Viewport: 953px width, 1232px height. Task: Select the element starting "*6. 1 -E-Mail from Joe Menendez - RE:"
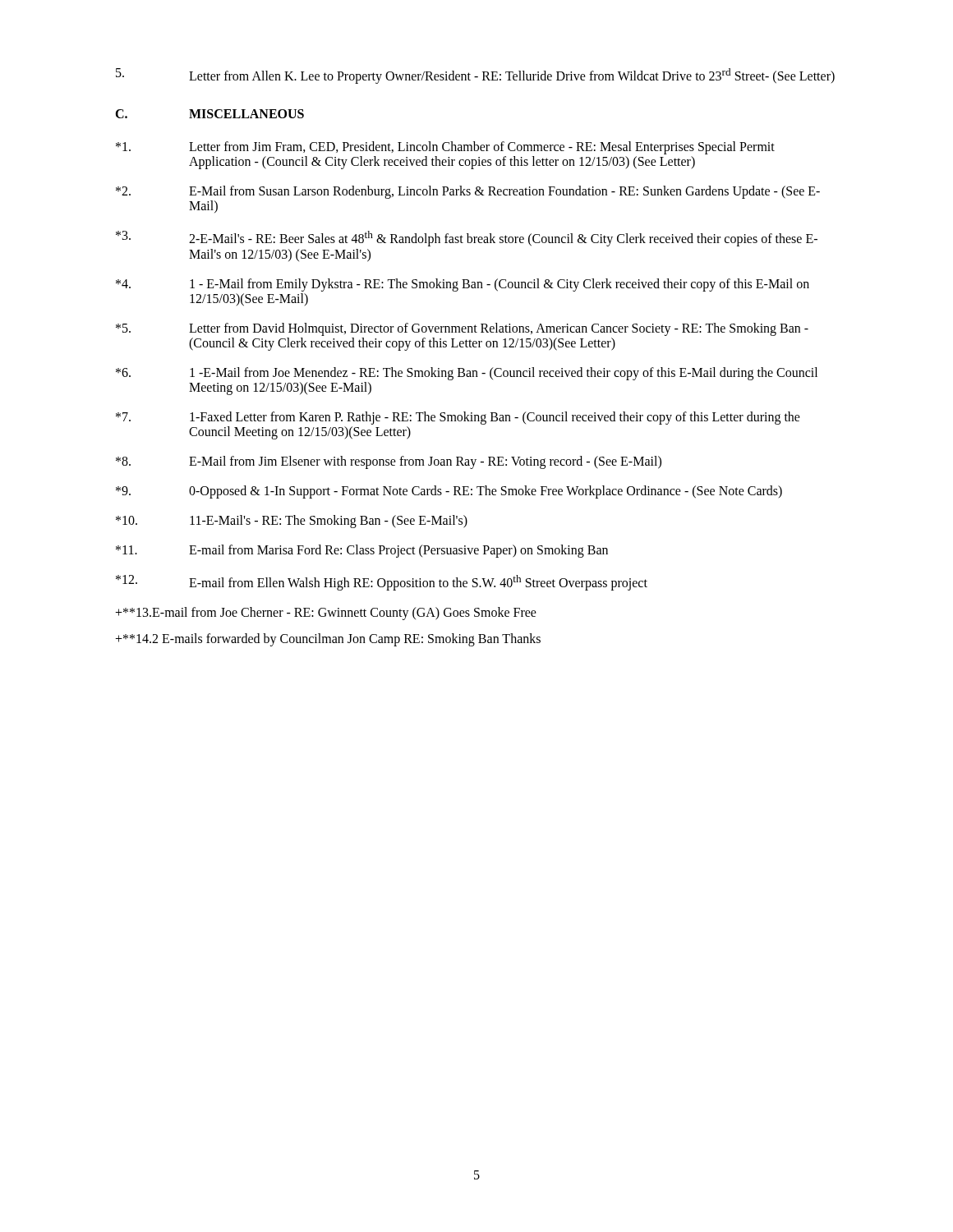tap(476, 380)
